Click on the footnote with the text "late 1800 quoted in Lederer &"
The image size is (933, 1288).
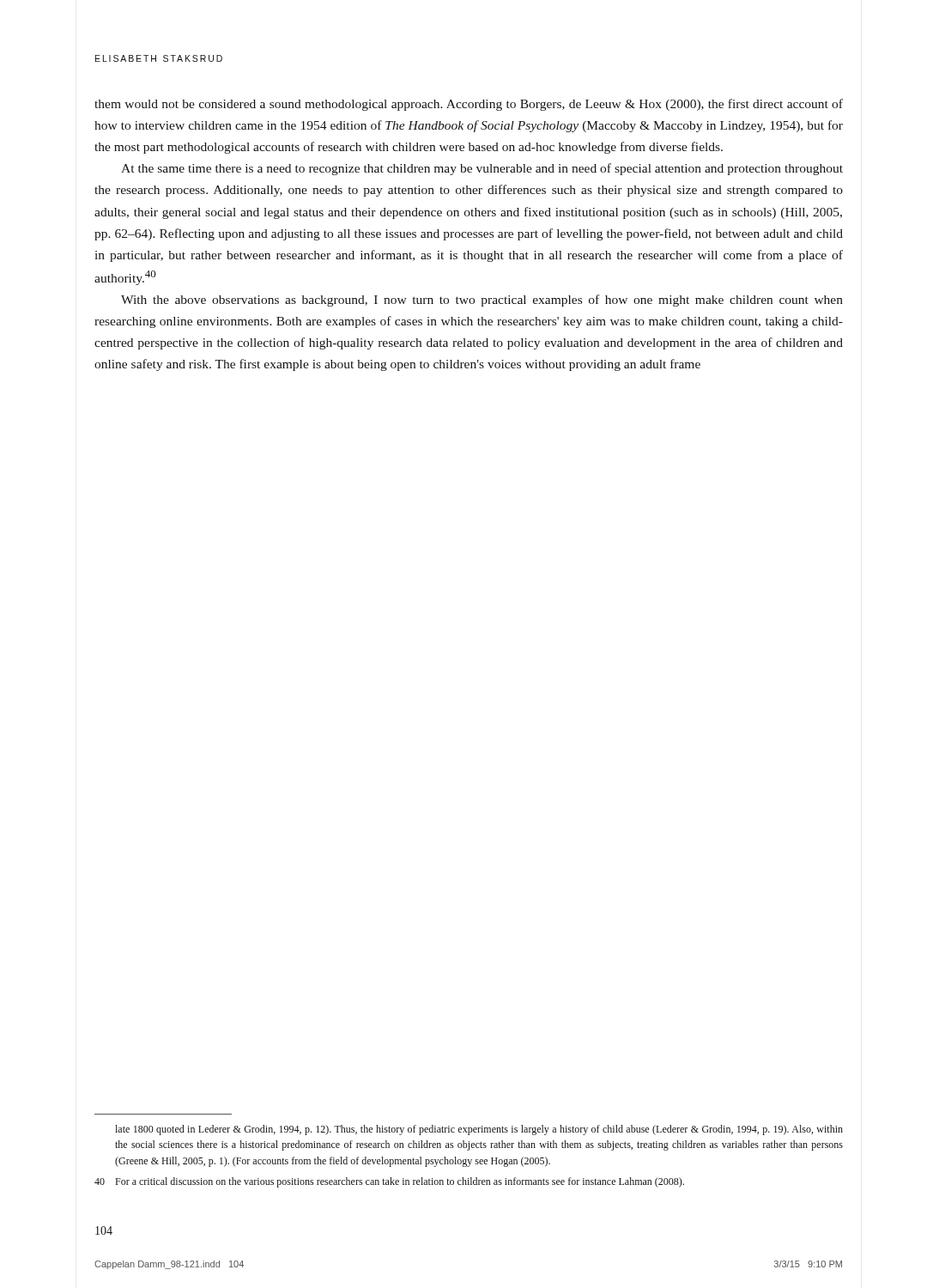469,1145
